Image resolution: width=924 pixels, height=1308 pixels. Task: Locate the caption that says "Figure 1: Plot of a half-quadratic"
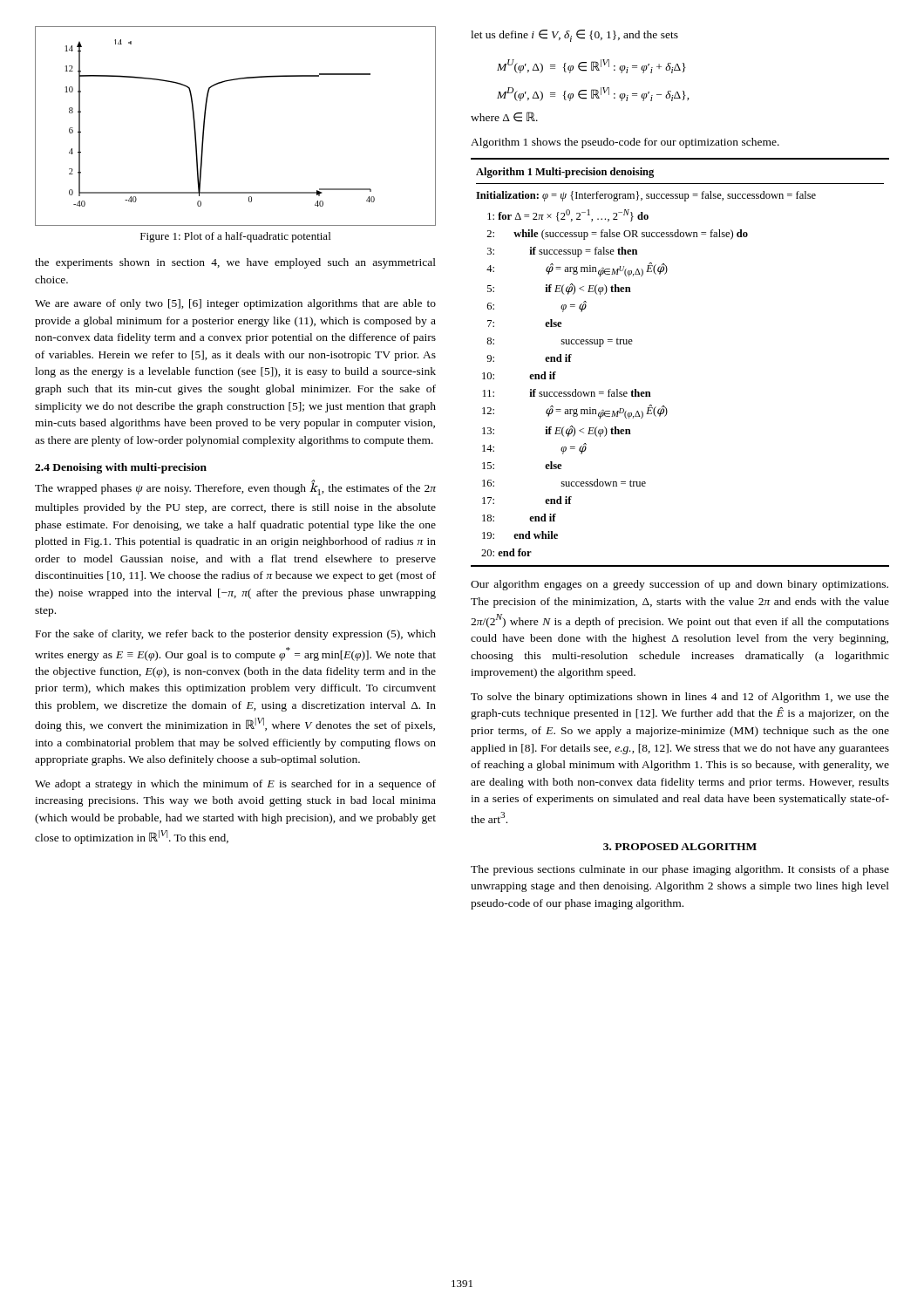(235, 236)
